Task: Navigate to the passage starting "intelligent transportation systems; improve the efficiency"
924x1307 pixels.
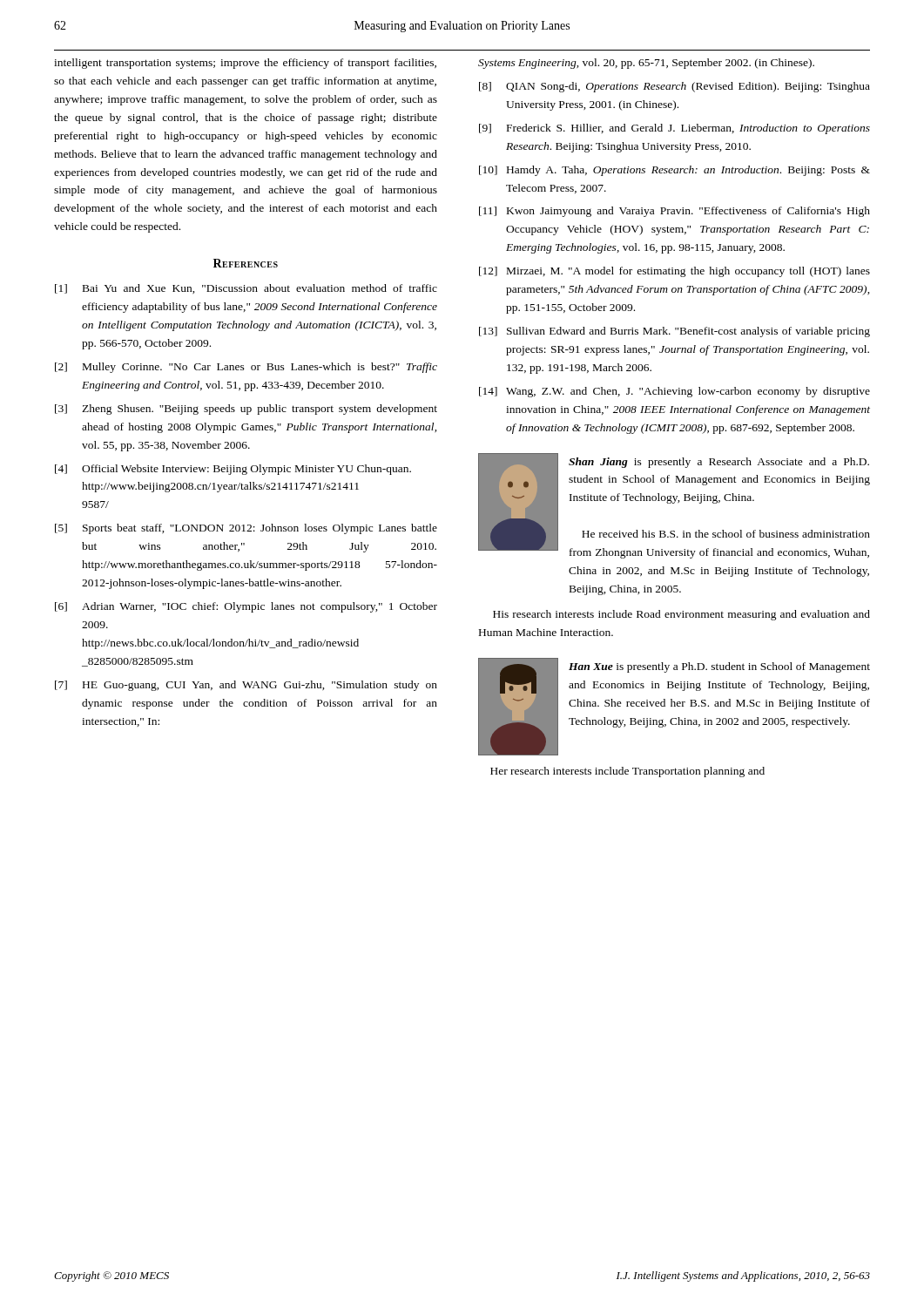Action: pyautogui.click(x=246, y=144)
